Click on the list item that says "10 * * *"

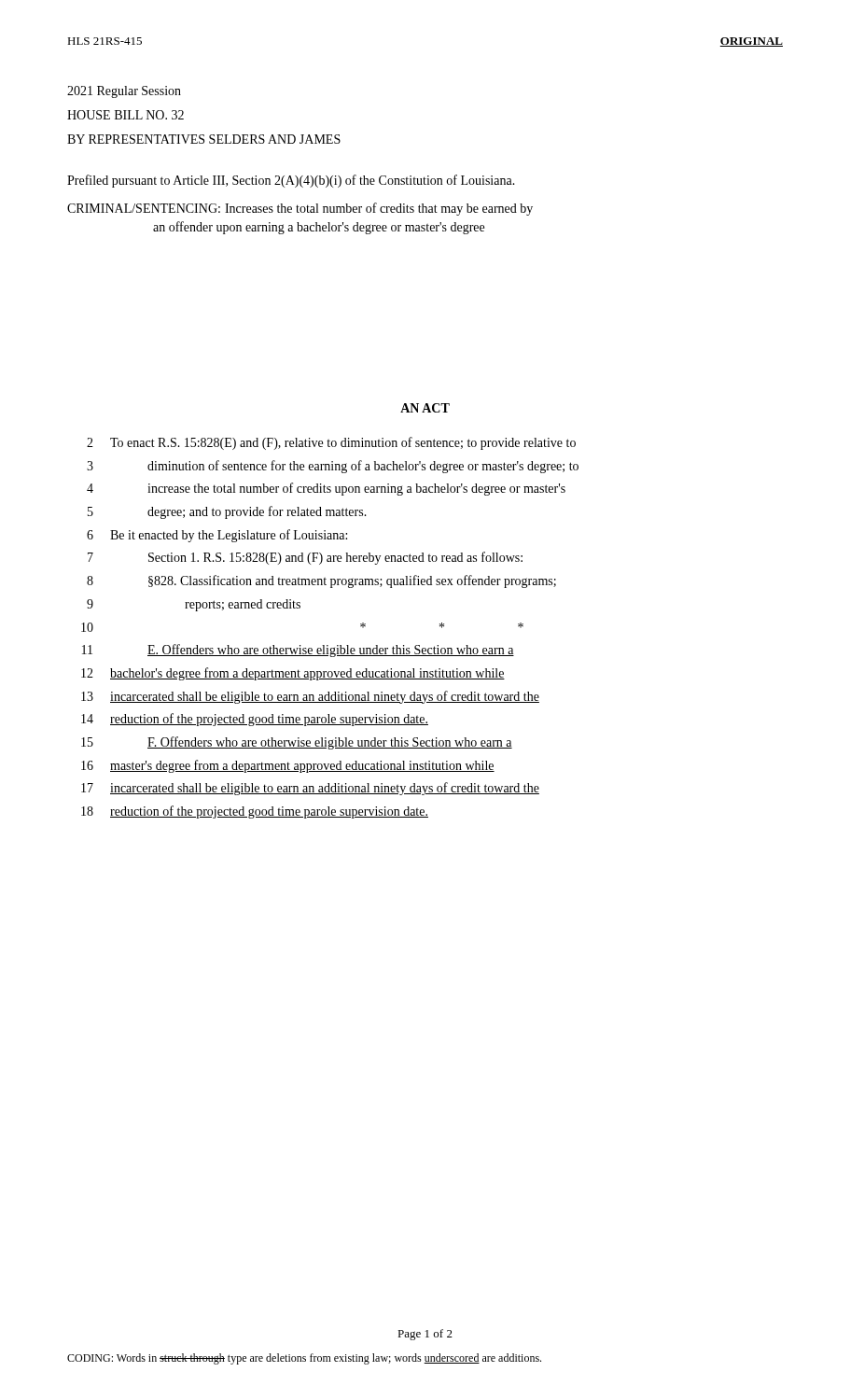(88, 627)
